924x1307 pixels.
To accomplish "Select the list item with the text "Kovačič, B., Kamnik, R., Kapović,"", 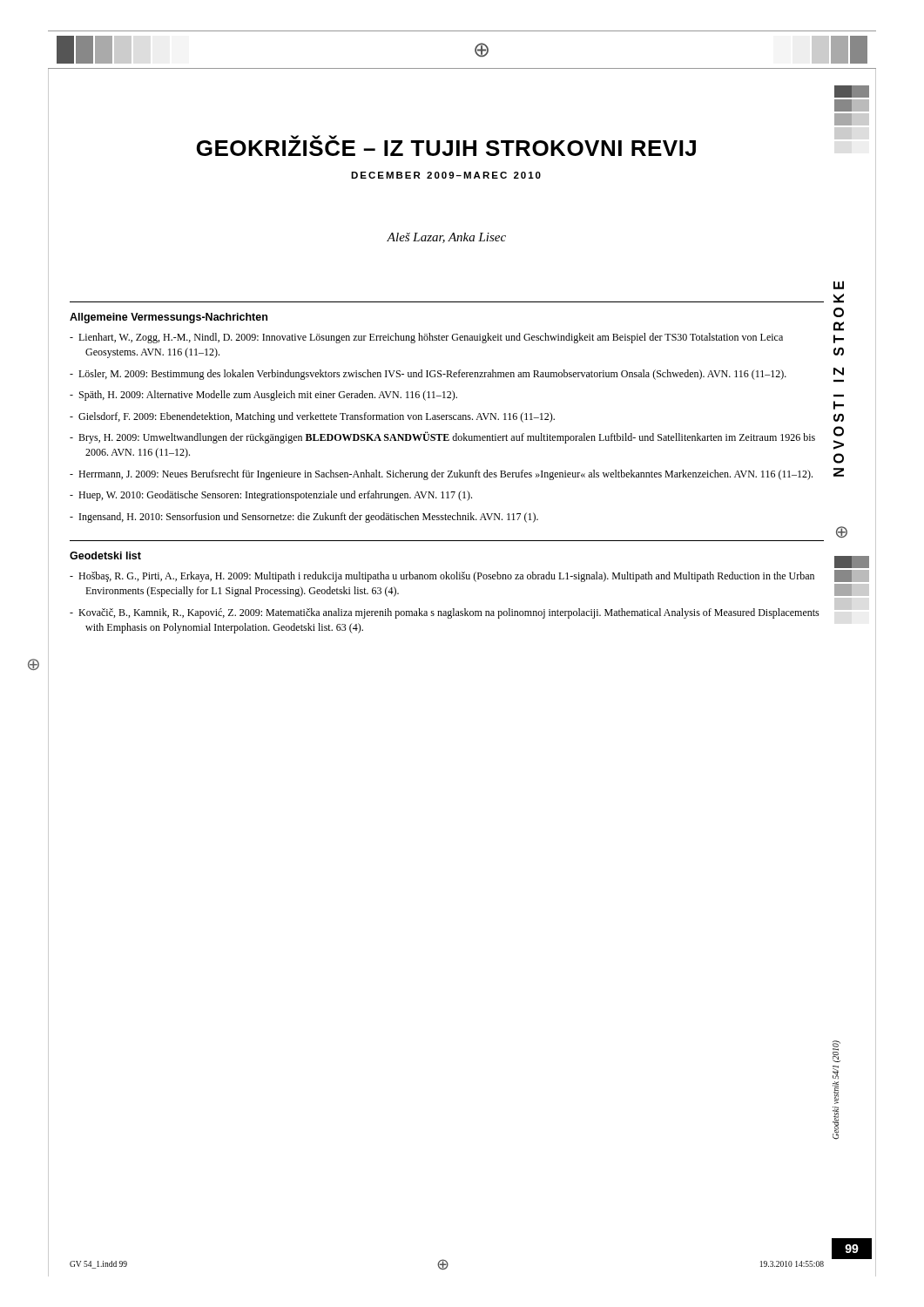I will (x=444, y=620).
